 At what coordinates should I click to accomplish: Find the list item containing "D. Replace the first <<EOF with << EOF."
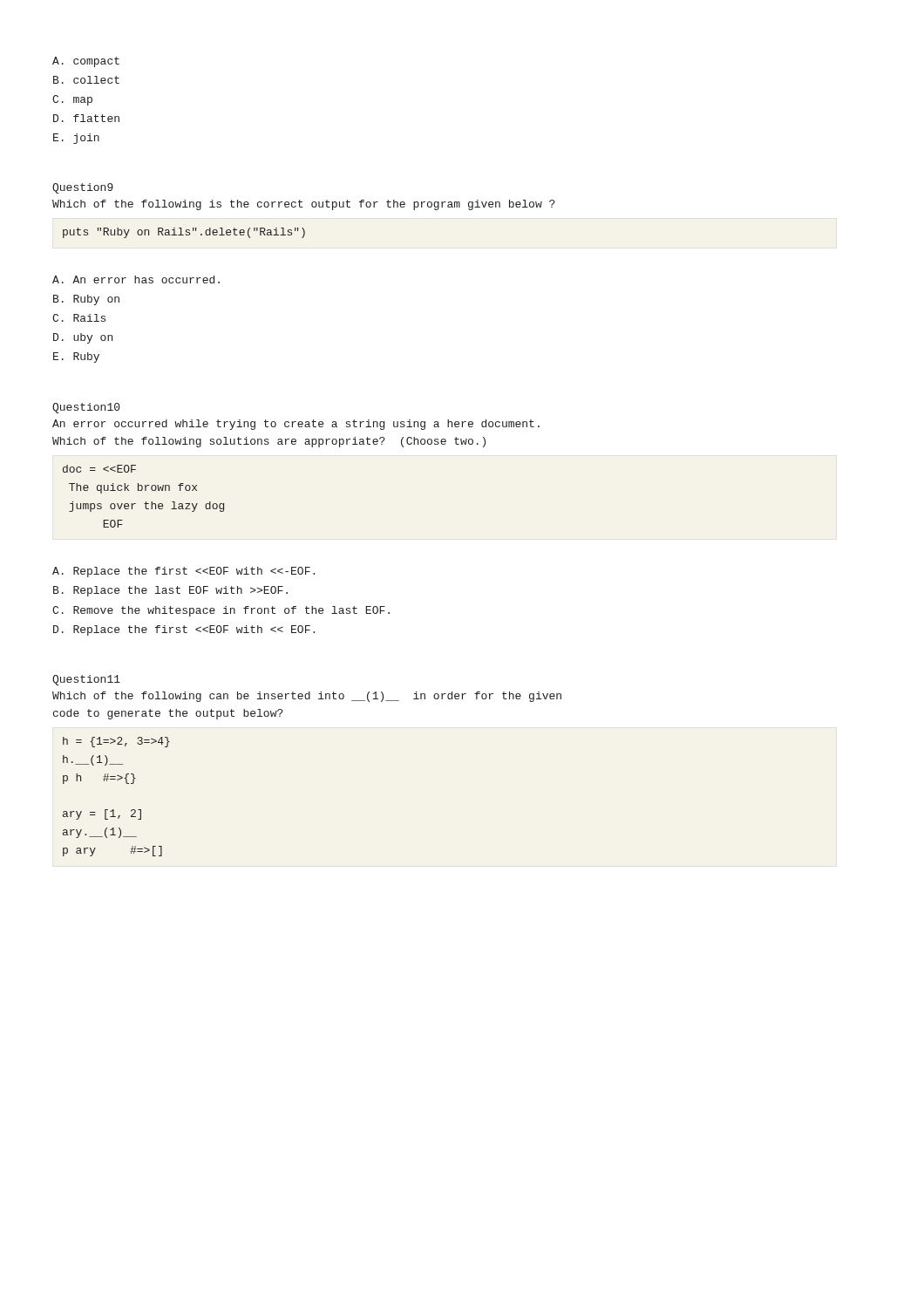pos(185,630)
